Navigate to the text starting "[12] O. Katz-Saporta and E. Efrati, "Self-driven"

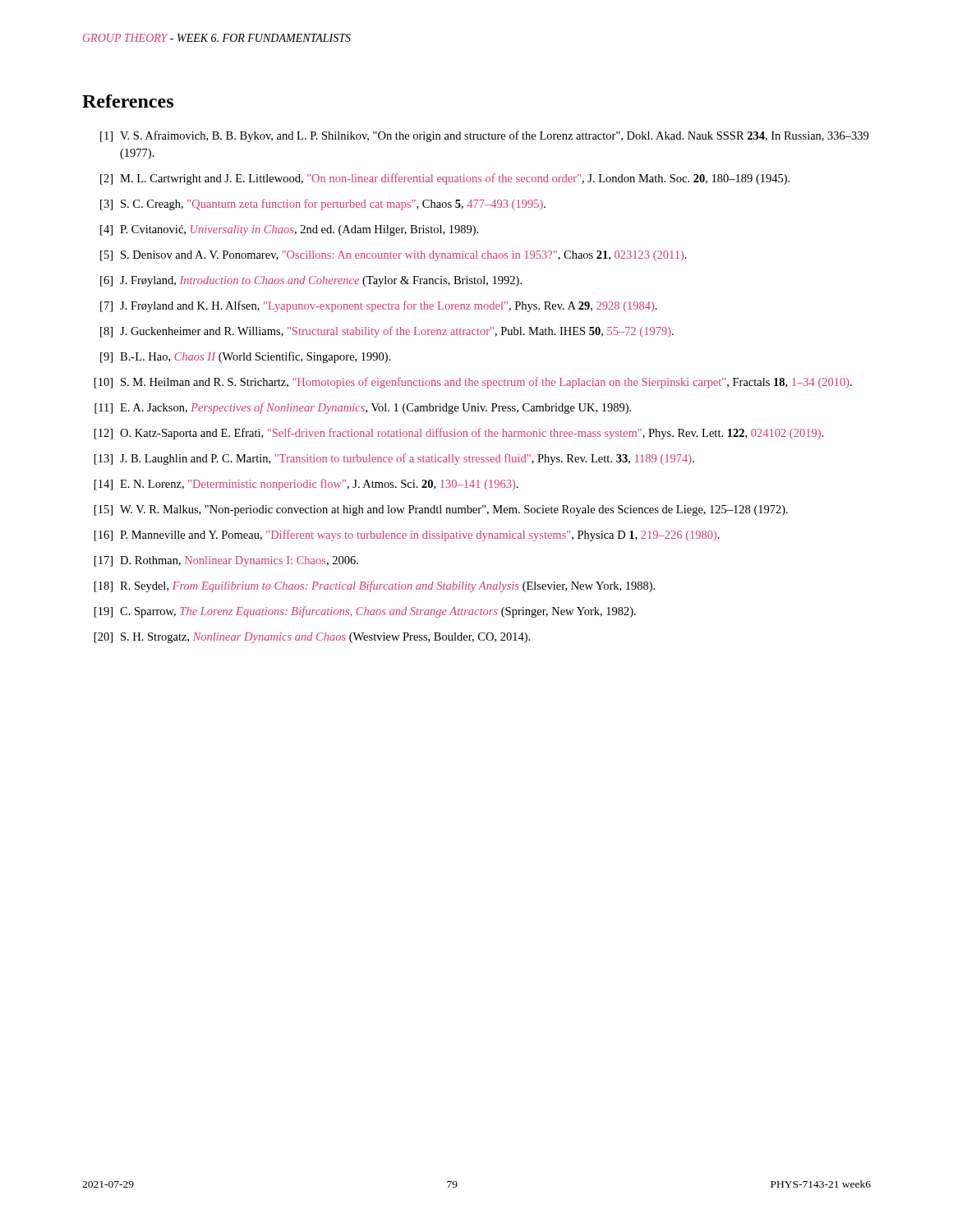(476, 433)
